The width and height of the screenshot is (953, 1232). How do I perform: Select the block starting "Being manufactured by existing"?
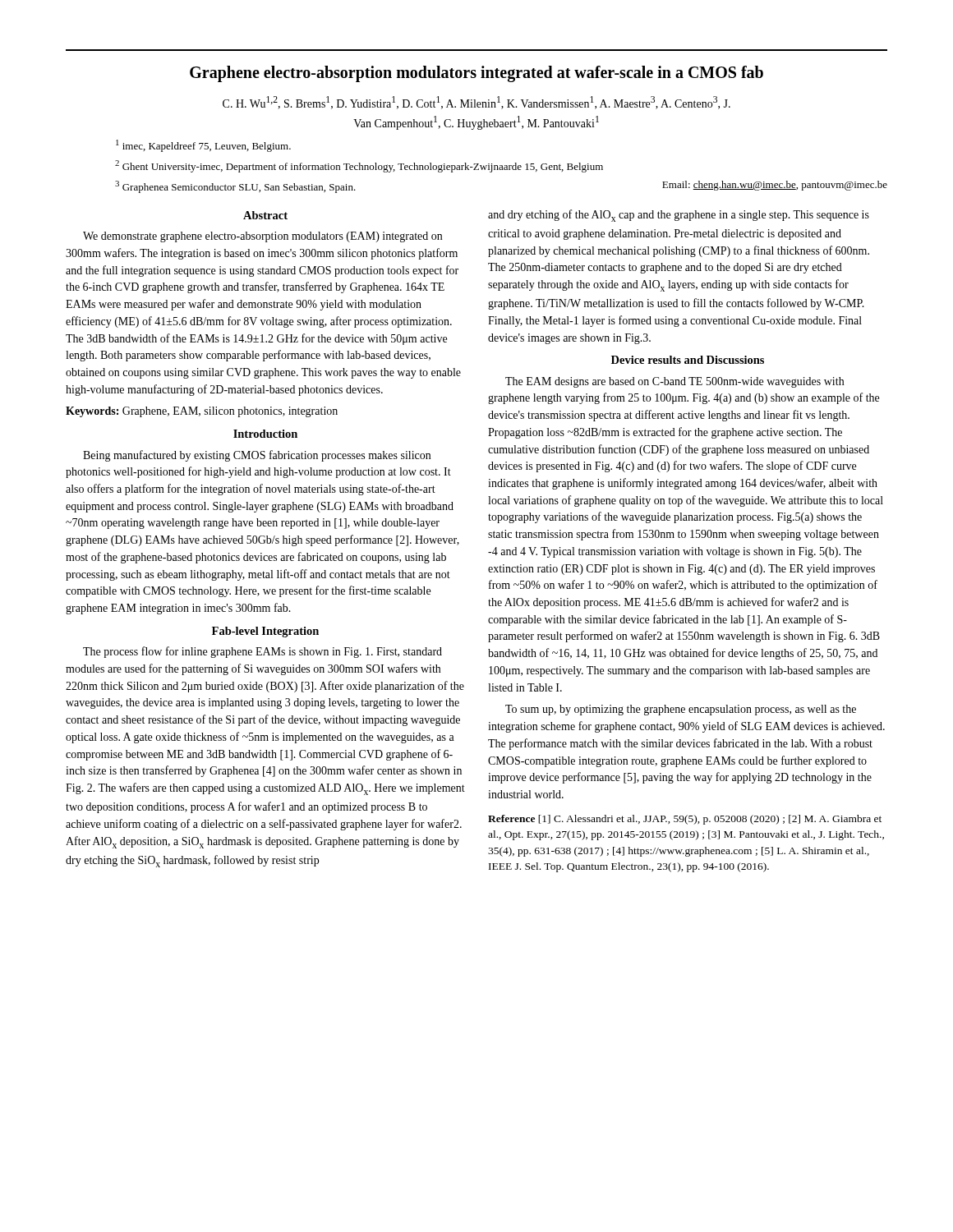pyautogui.click(x=265, y=532)
